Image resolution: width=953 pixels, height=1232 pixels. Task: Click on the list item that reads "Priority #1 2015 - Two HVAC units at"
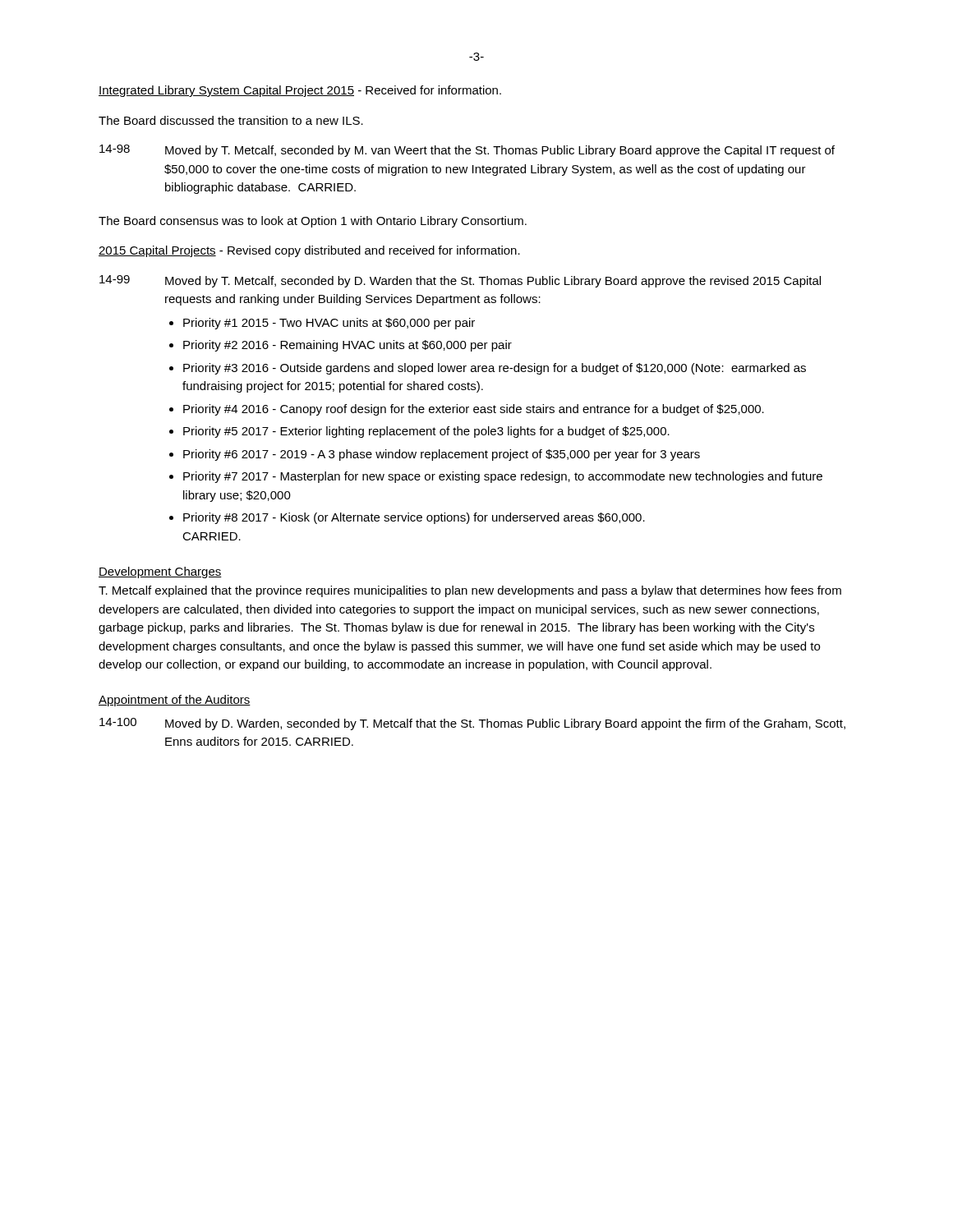pyautogui.click(x=329, y=322)
